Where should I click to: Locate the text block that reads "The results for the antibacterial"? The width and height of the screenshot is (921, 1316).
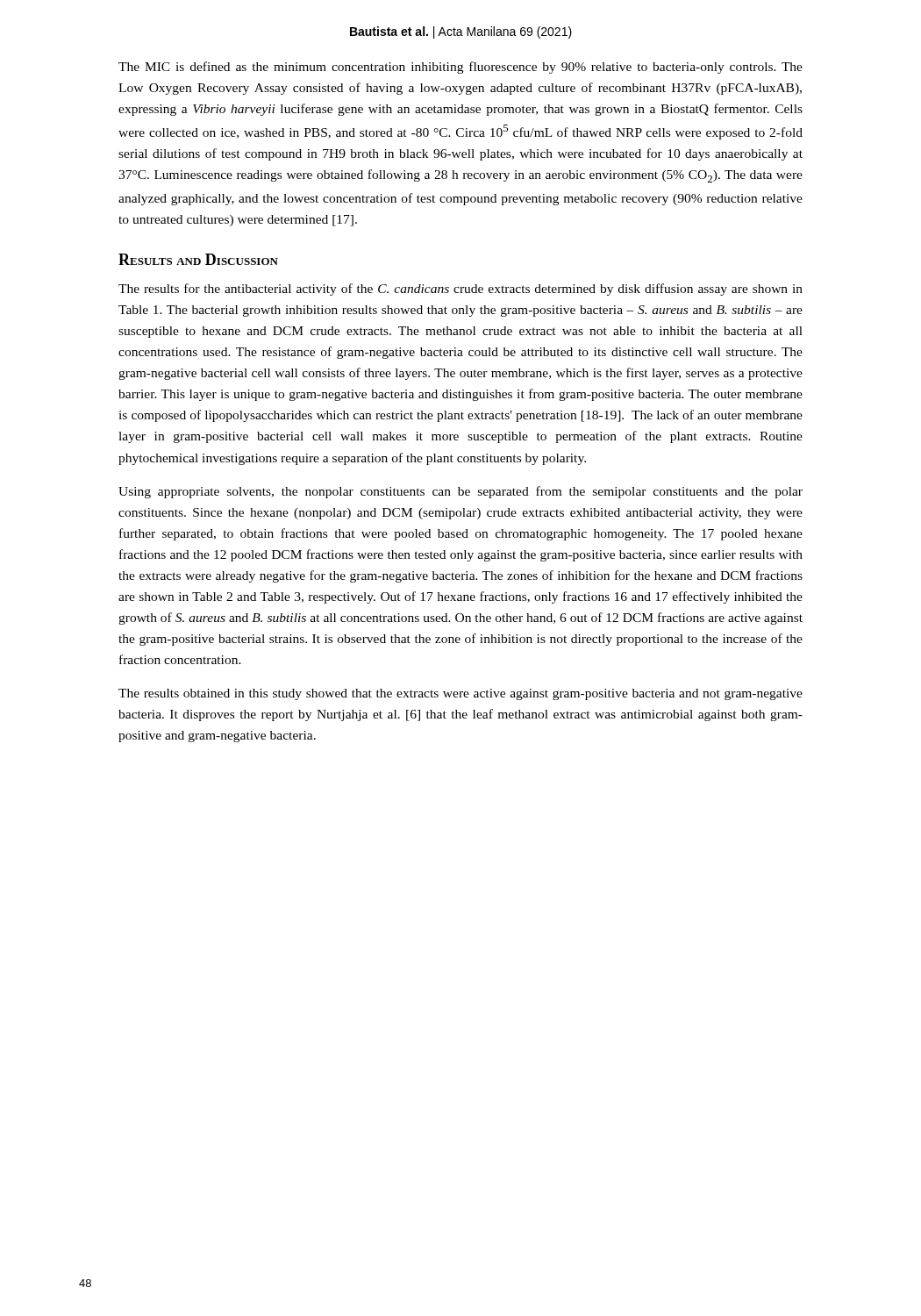pos(460,373)
